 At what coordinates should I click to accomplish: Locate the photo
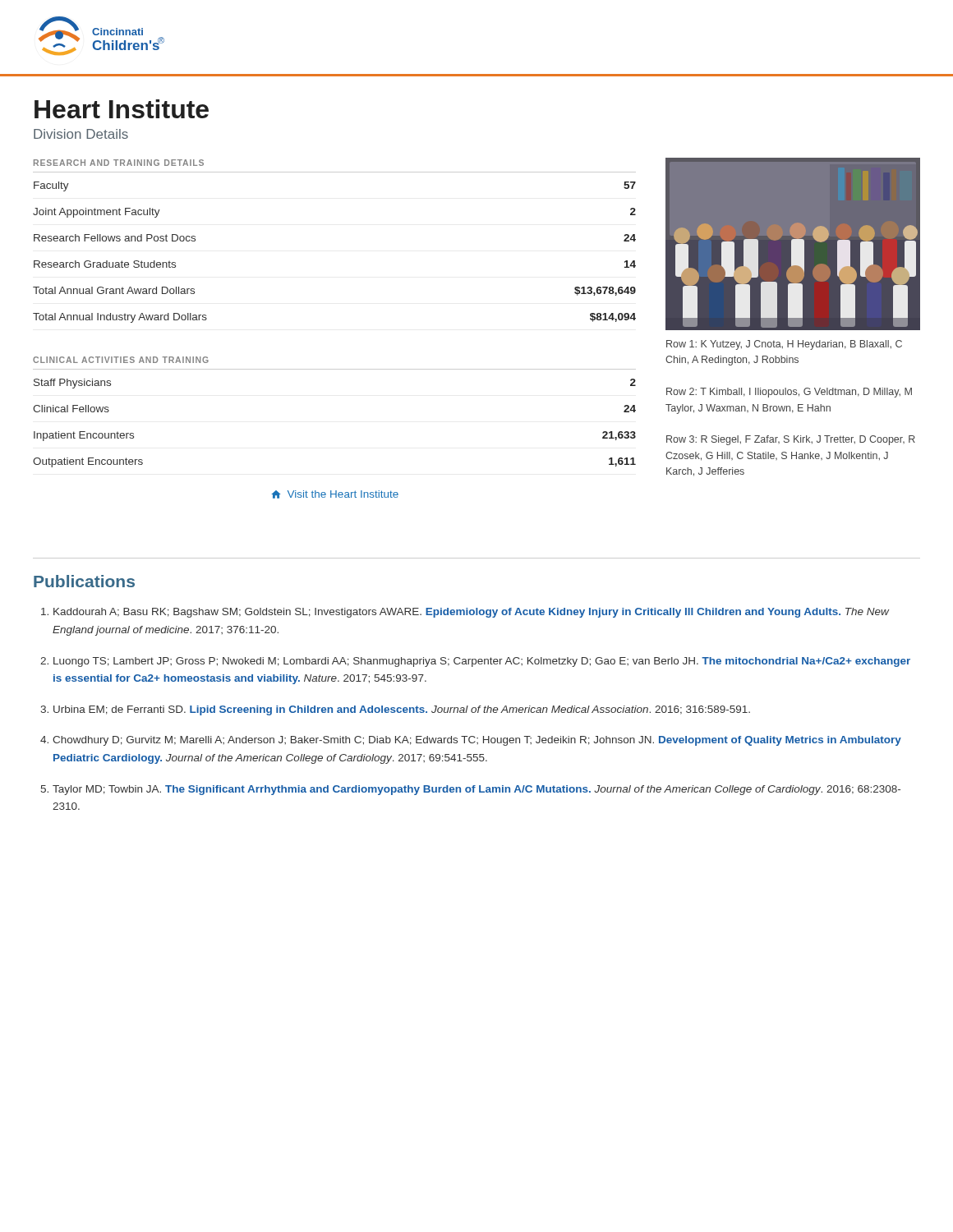[793, 244]
